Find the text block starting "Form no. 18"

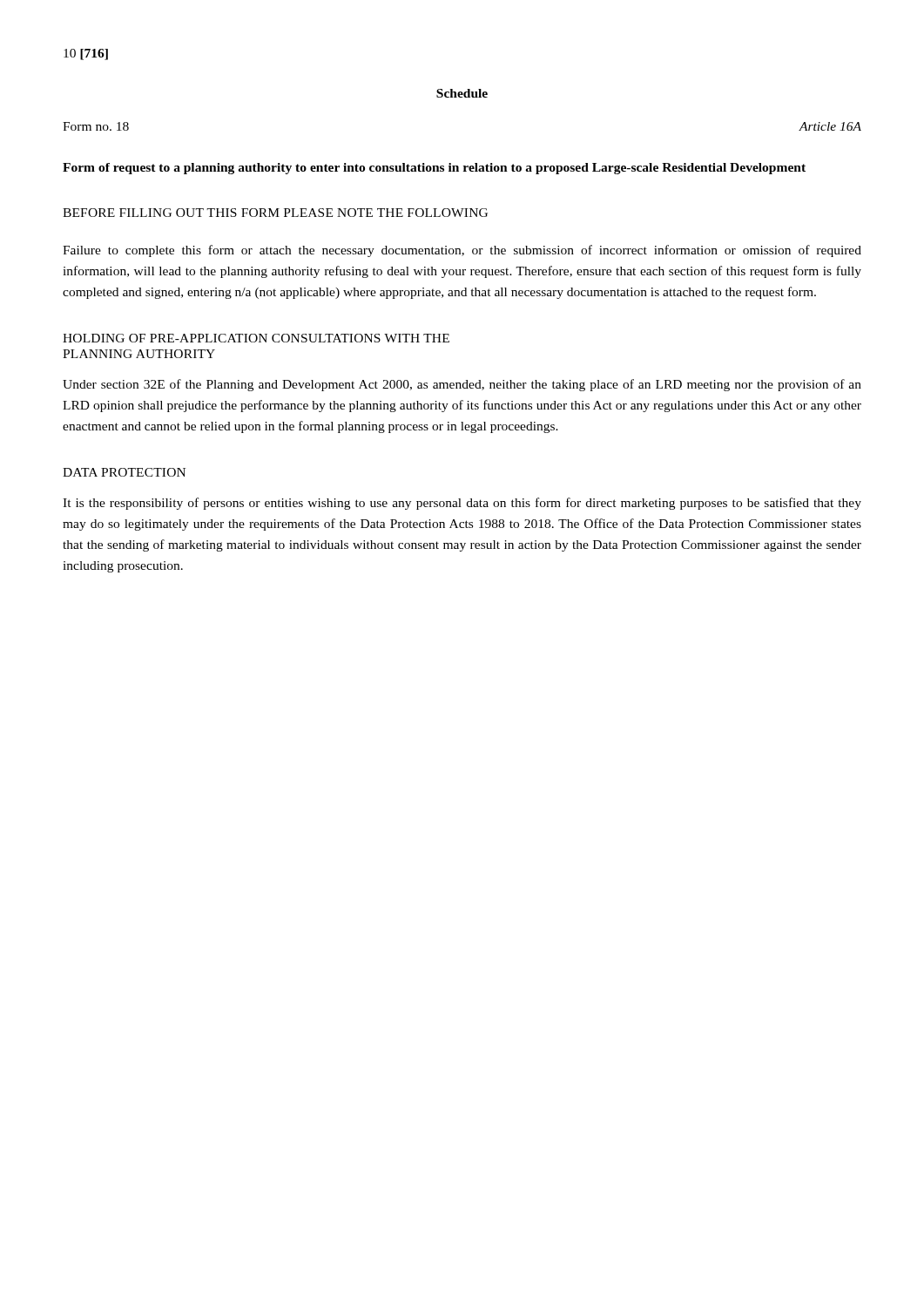pyautogui.click(x=100, y=126)
